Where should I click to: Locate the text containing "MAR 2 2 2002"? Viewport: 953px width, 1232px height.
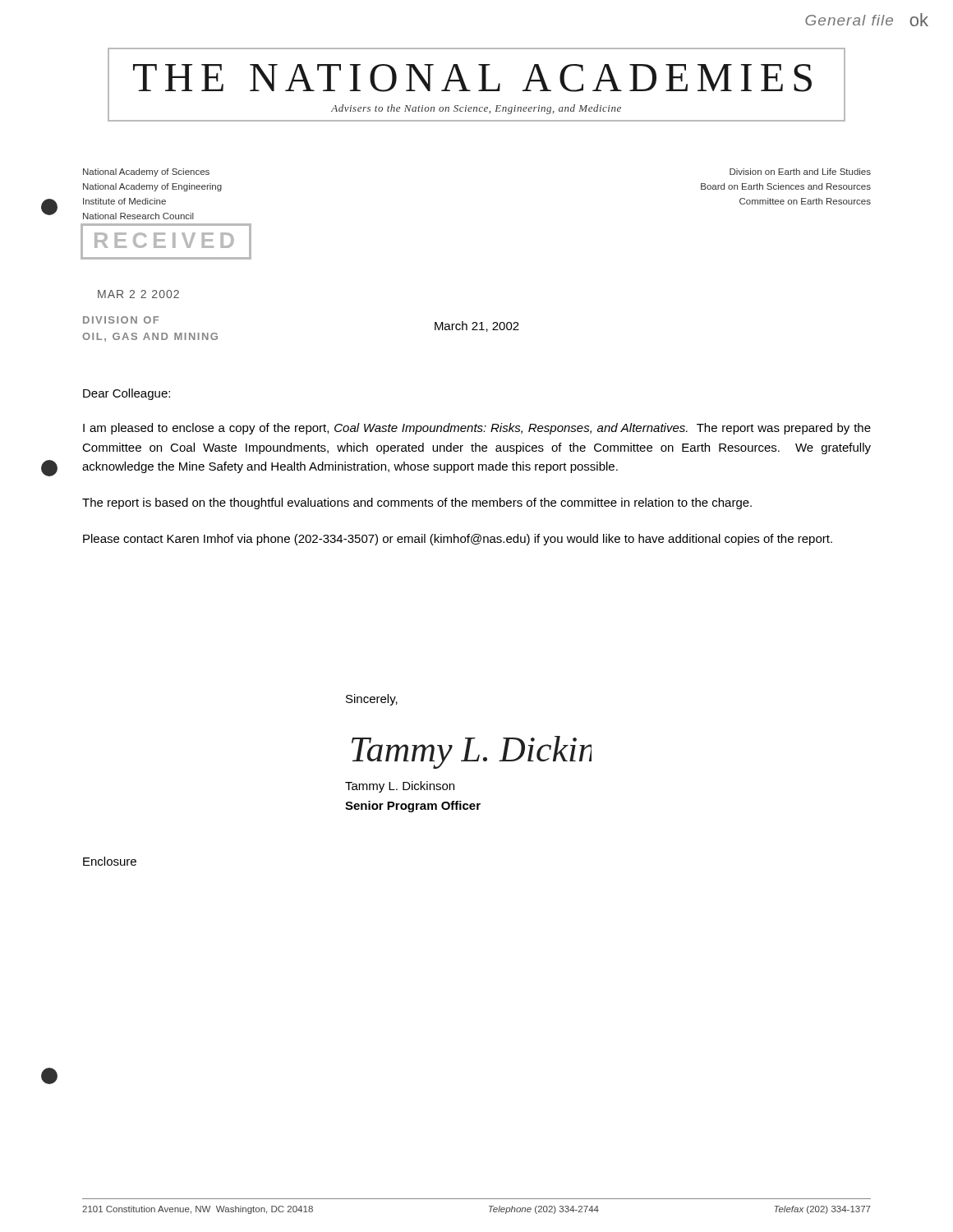click(139, 294)
